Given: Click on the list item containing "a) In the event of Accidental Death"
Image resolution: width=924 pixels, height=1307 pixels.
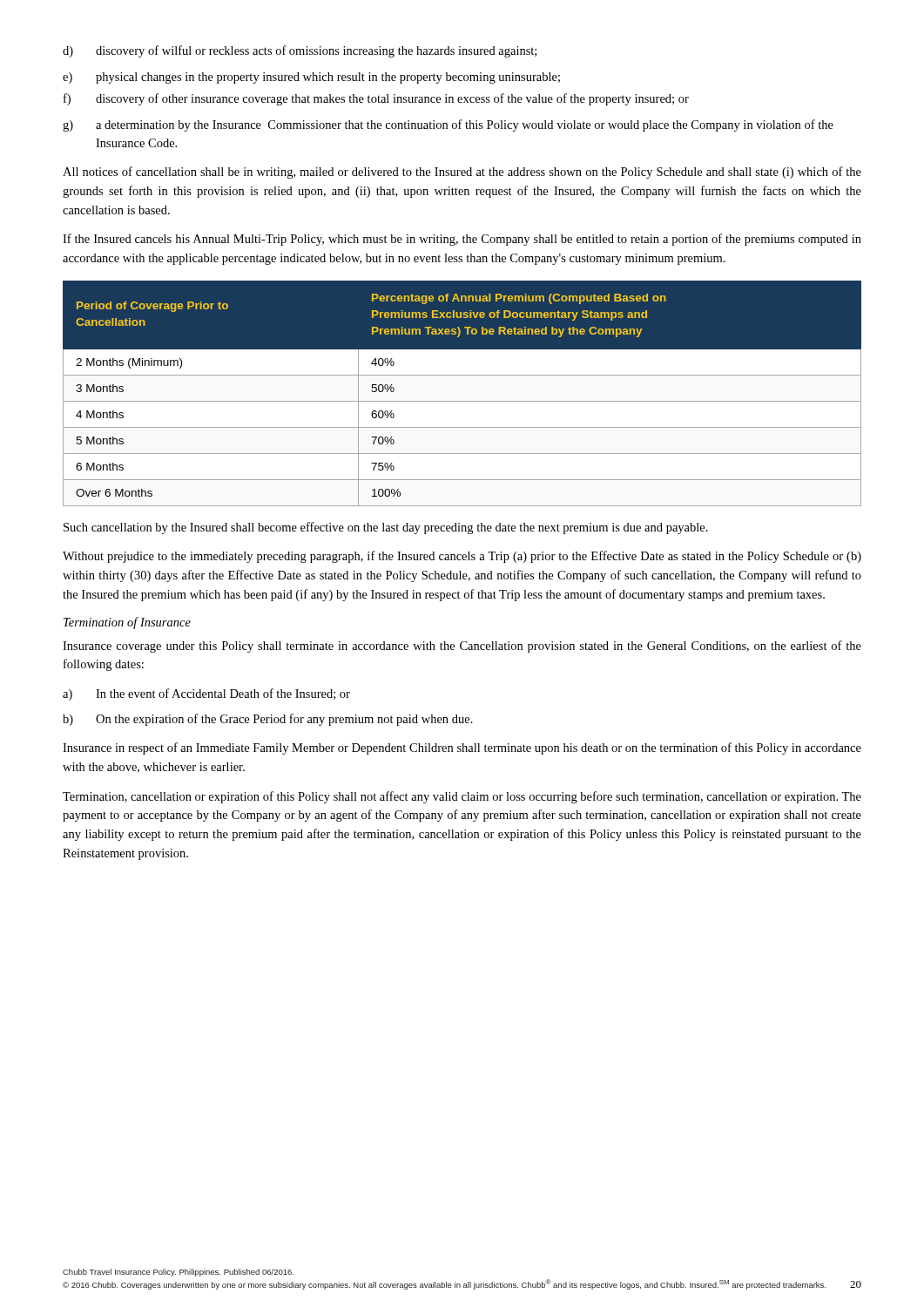Looking at the screenshot, I should (x=206, y=694).
